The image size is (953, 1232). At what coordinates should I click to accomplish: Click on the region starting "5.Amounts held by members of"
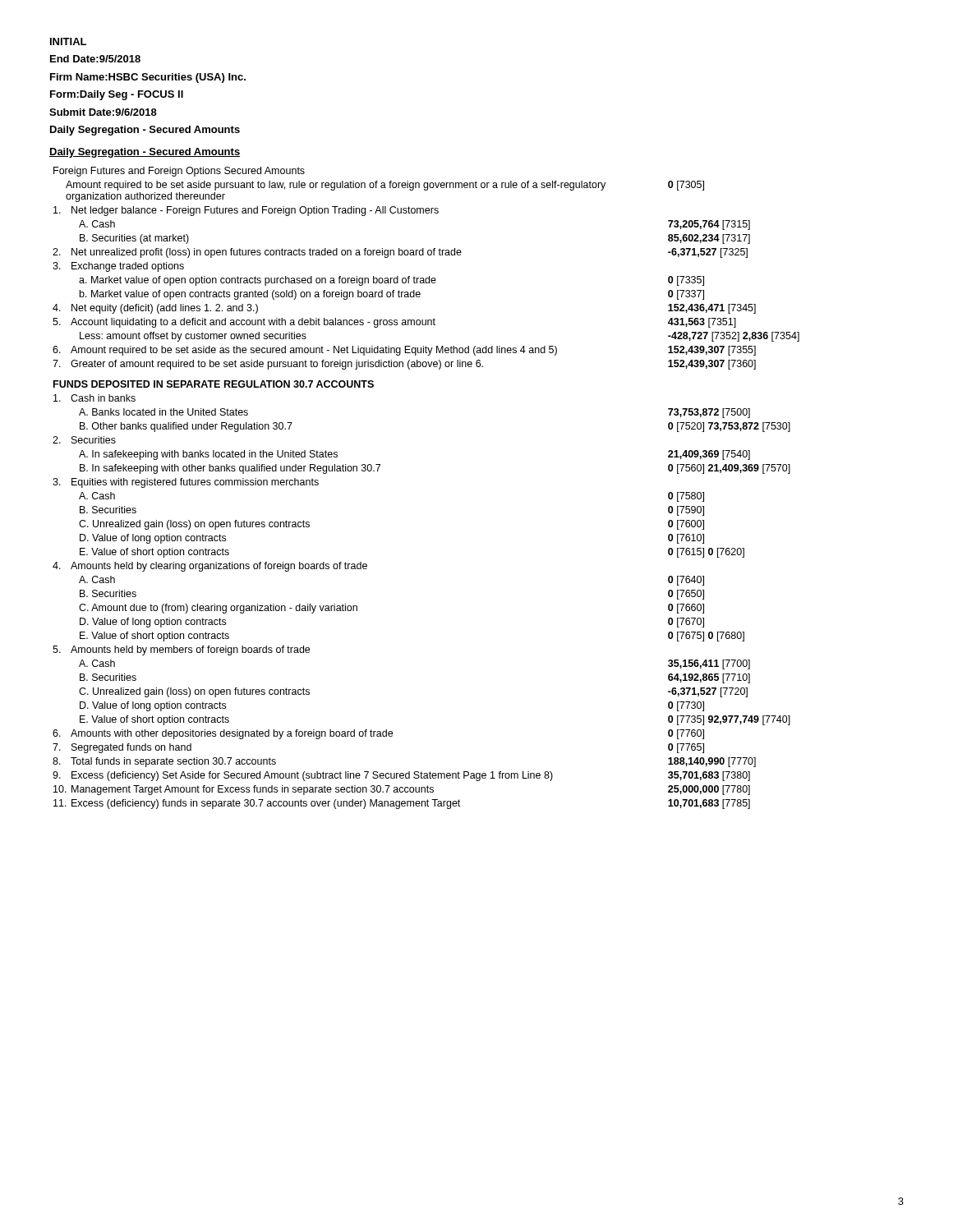pyautogui.click(x=181, y=649)
